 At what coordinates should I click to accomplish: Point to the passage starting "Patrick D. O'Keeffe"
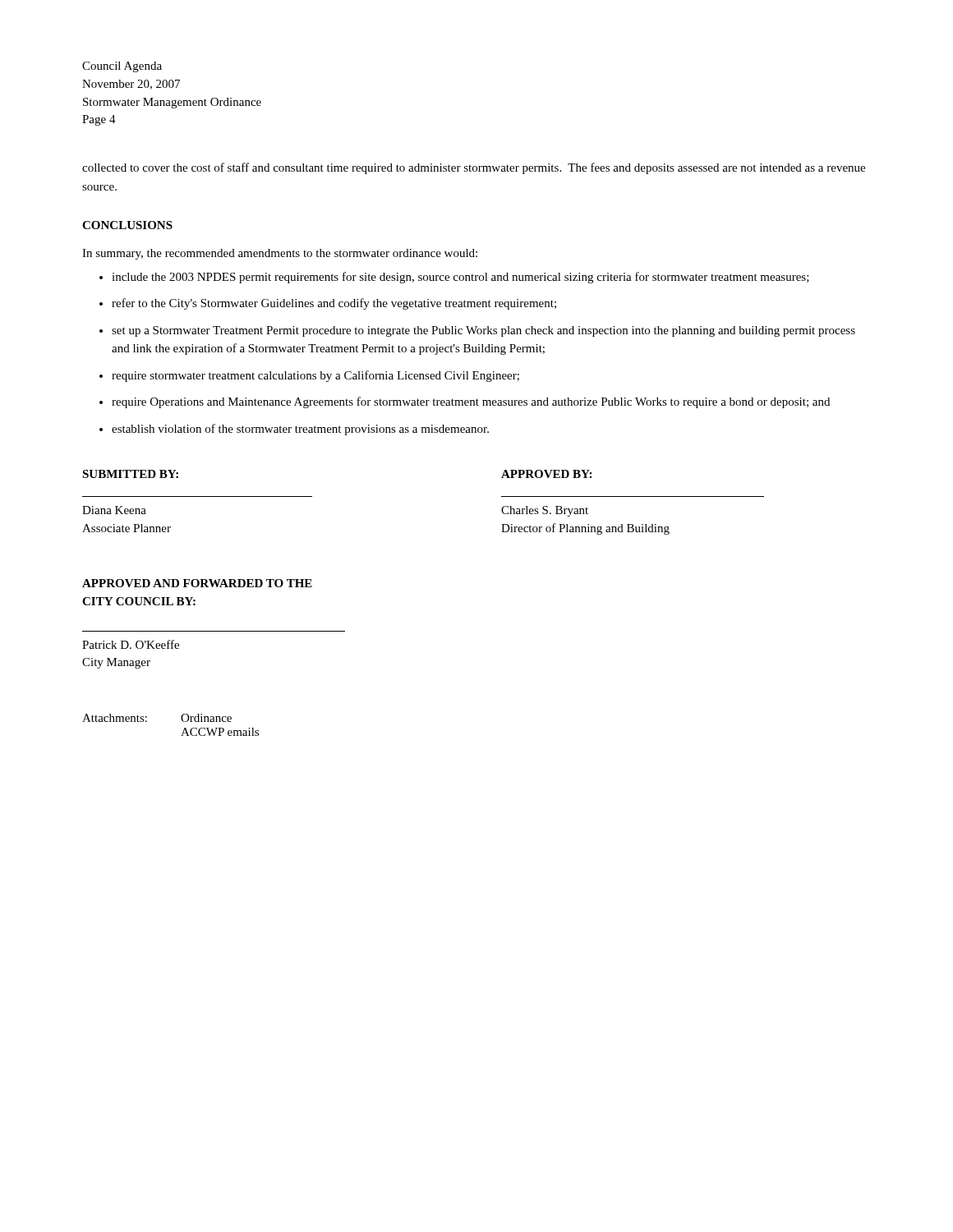tap(131, 644)
